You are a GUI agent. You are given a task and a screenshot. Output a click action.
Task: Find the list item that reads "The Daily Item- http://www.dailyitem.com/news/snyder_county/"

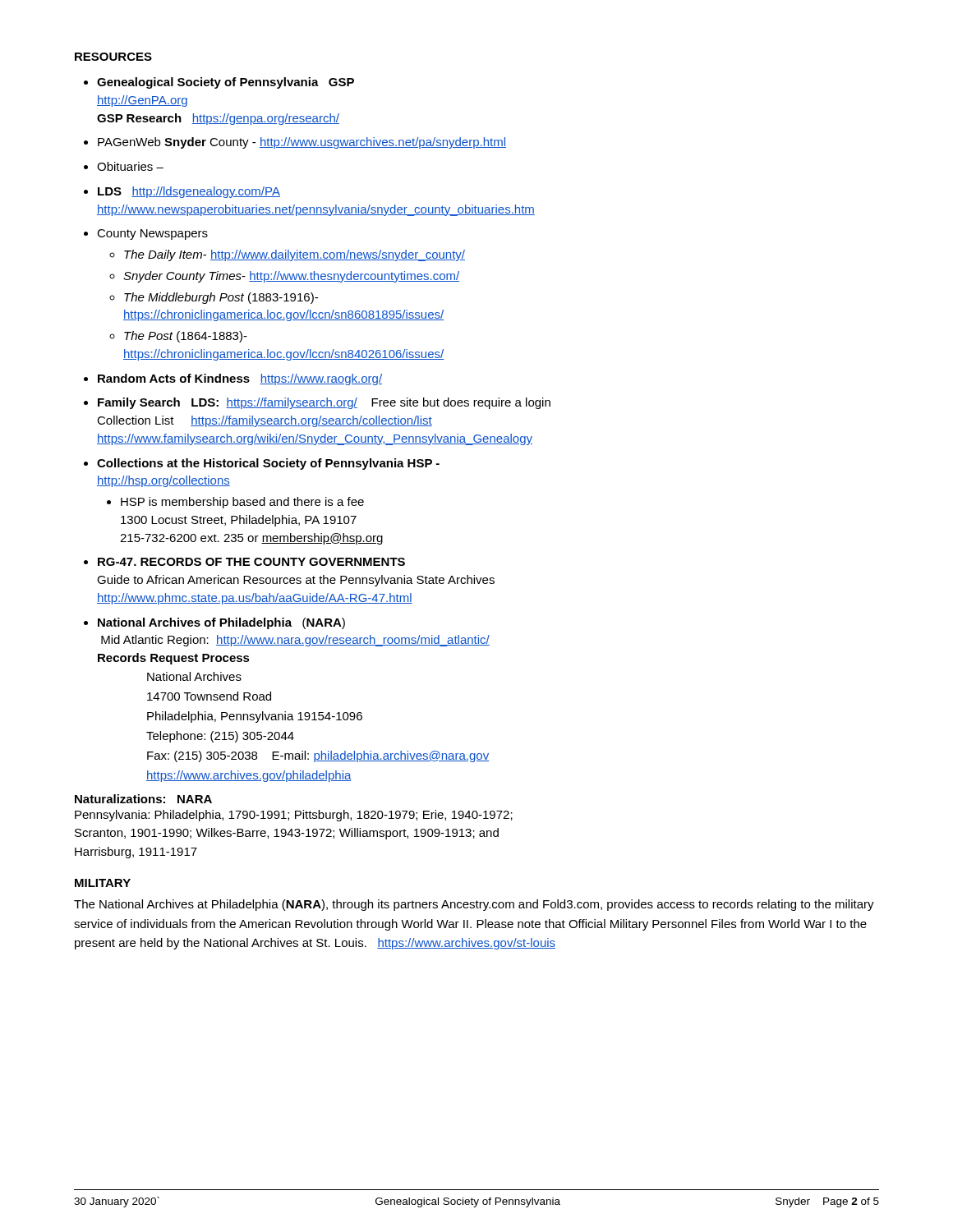(x=294, y=254)
